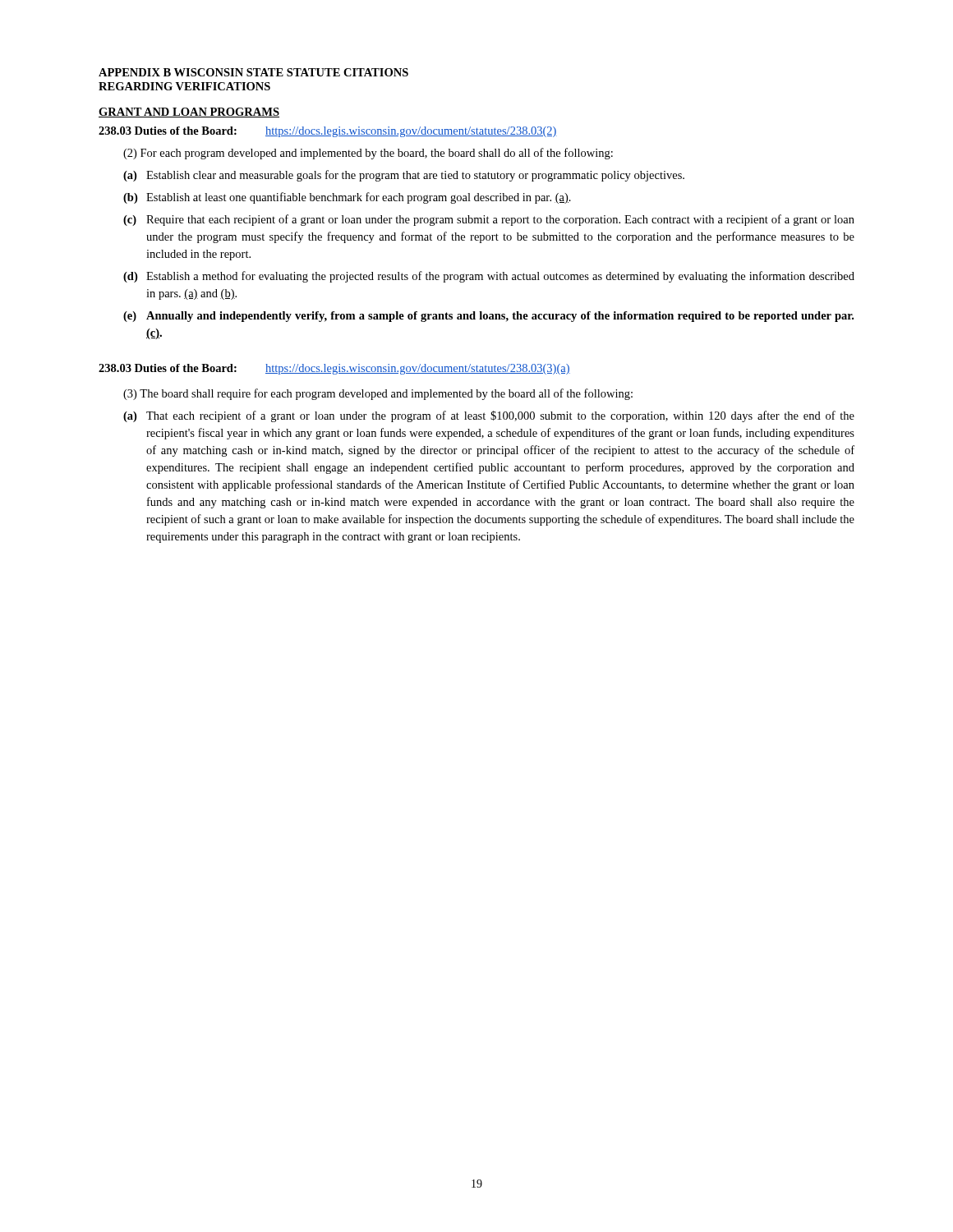Image resolution: width=953 pixels, height=1232 pixels.
Task: Click on the block starting "(b) Establish at least"
Action: [489, 198]
